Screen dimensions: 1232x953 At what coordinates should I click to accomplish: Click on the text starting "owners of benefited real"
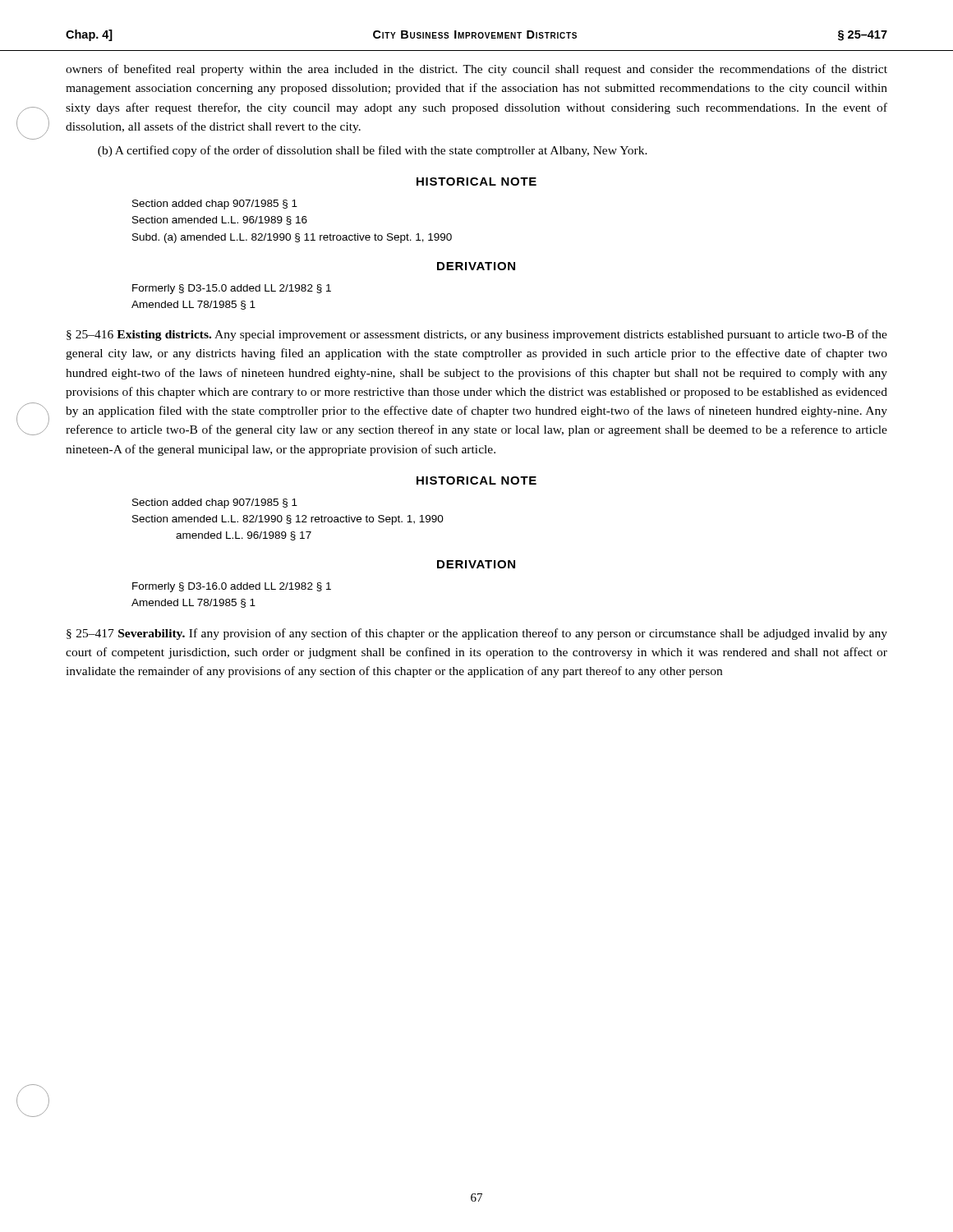point(476,109)
